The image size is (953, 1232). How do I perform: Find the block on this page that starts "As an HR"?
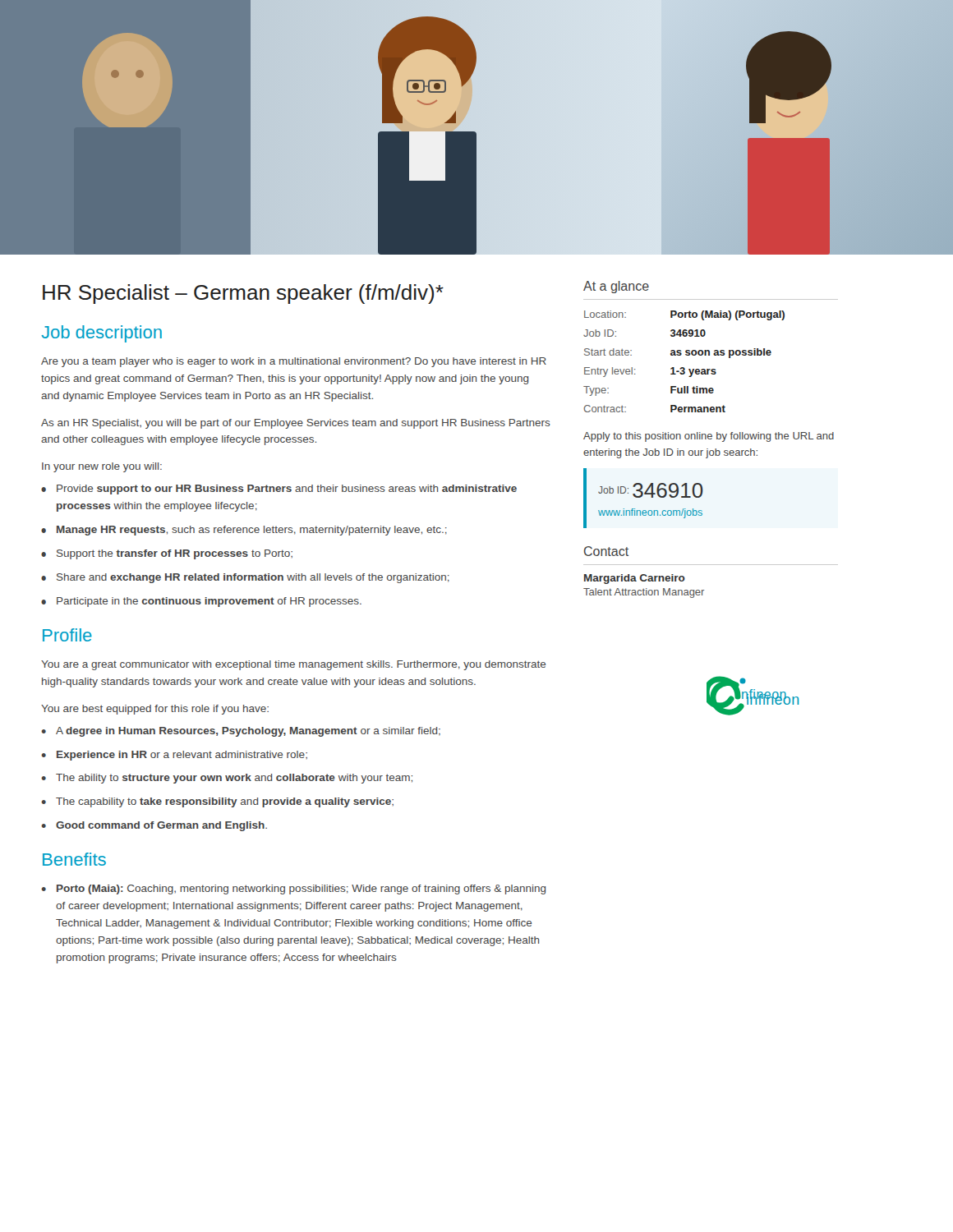coord(296,431)
